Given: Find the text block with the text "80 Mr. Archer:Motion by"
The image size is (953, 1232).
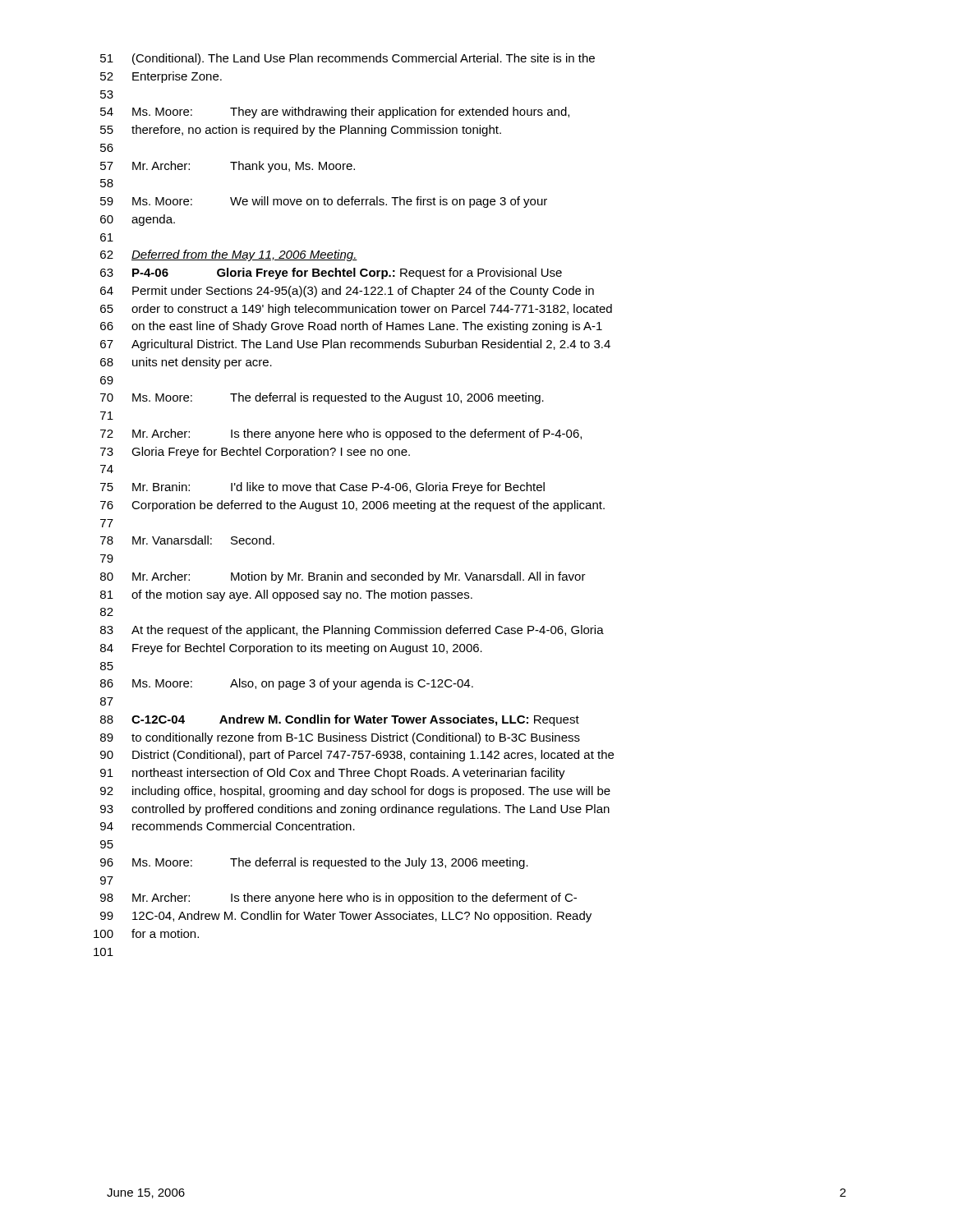Looking at the screenshot, I should (476, 585).
